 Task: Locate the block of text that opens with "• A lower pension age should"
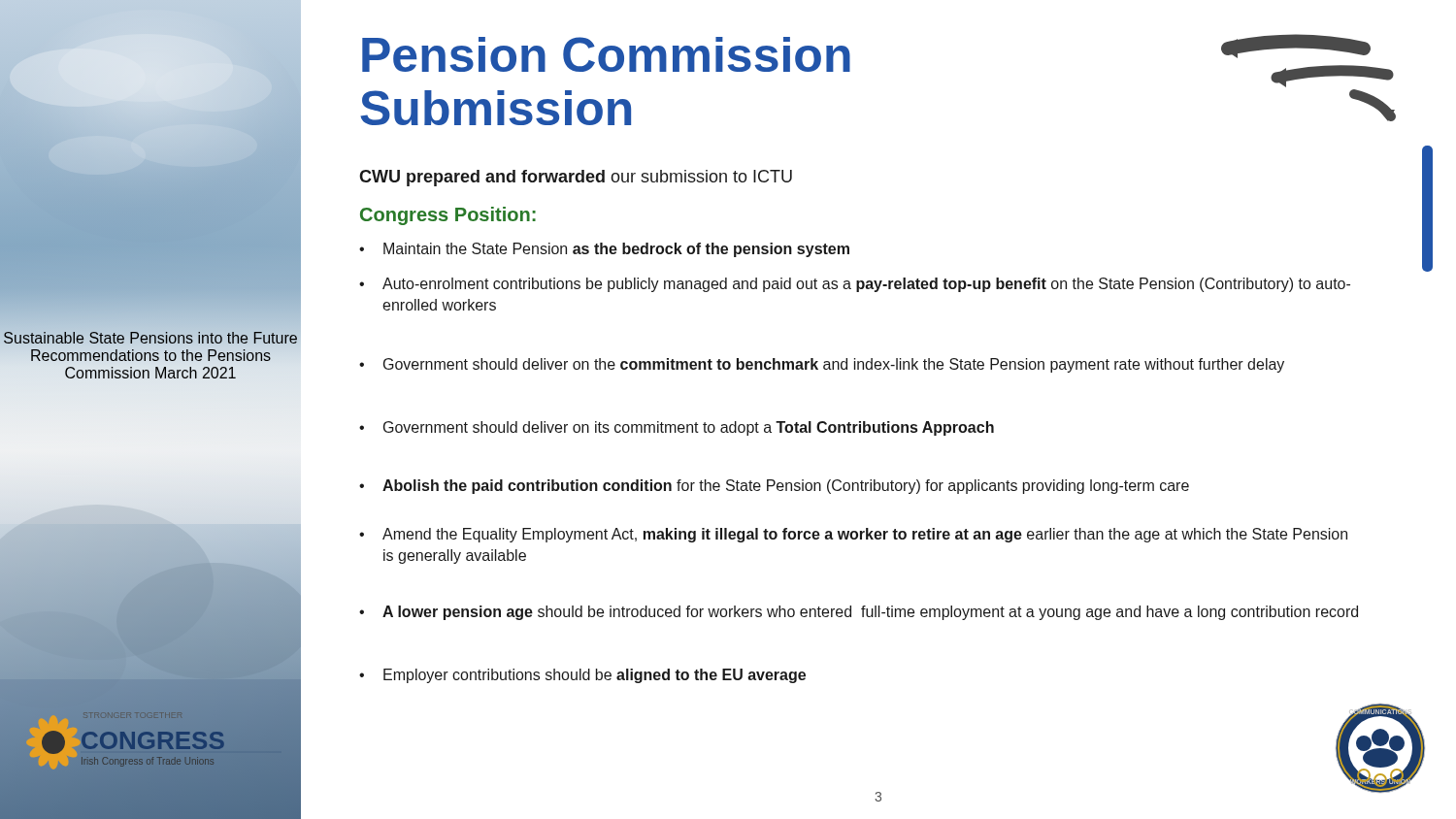point(859,612)
